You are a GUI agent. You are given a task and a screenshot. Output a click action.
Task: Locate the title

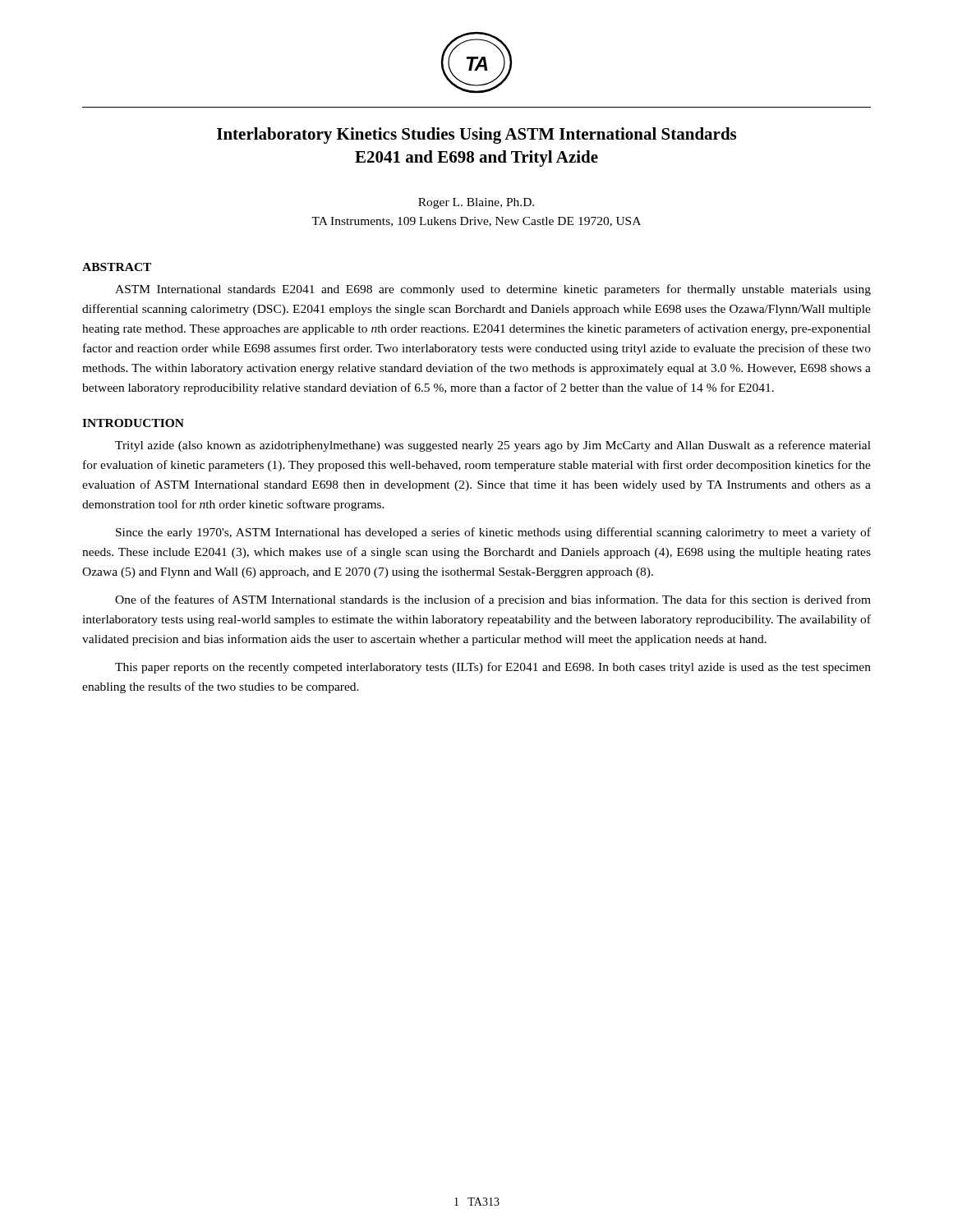click(x=476, y=146)
